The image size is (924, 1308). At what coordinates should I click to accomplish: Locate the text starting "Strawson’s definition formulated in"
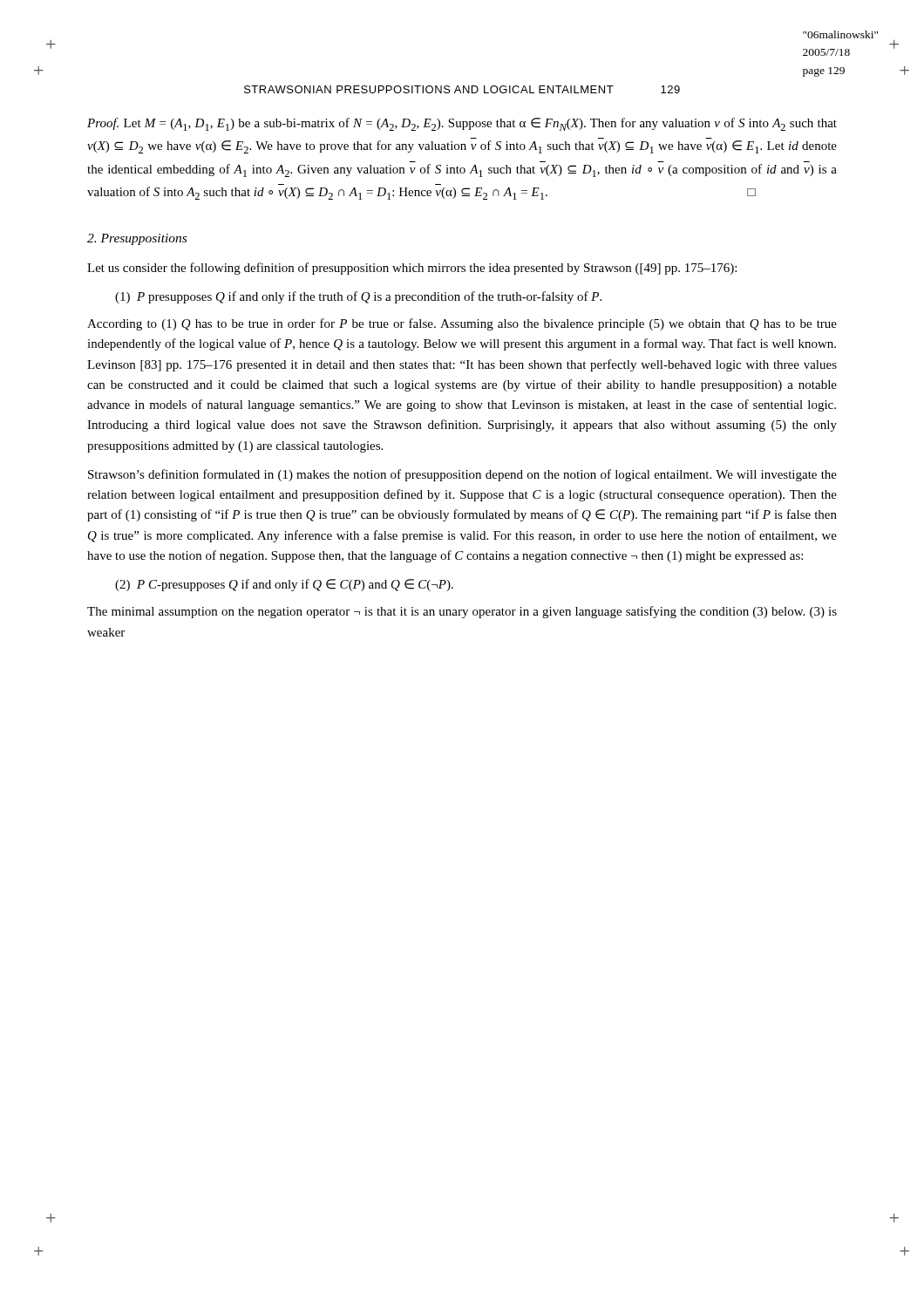click(462, 515)
